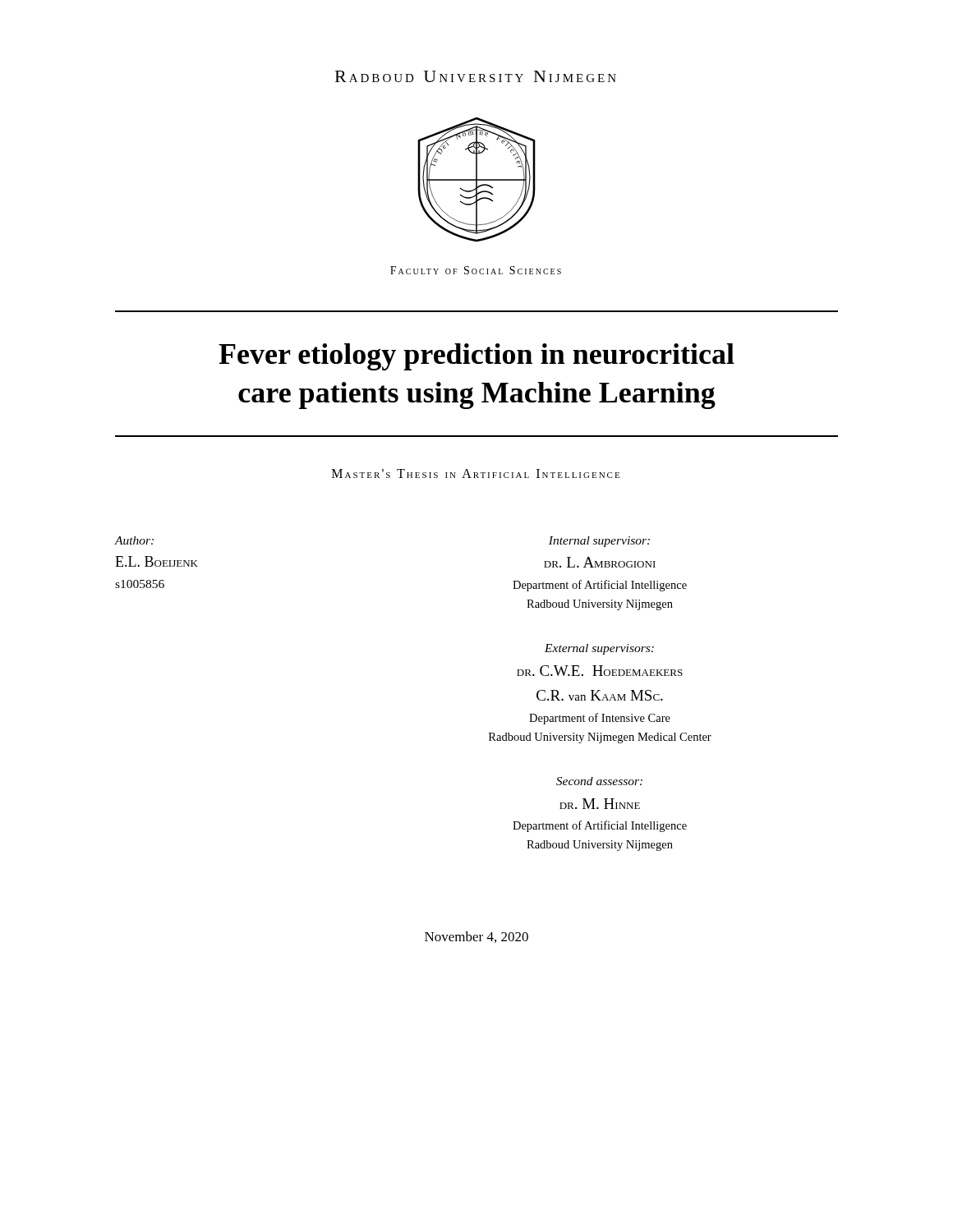953x1232 pixels.
Task: Find the passage starting "Author: E.L. Boeijenk s1005856"
Action: 134,540
